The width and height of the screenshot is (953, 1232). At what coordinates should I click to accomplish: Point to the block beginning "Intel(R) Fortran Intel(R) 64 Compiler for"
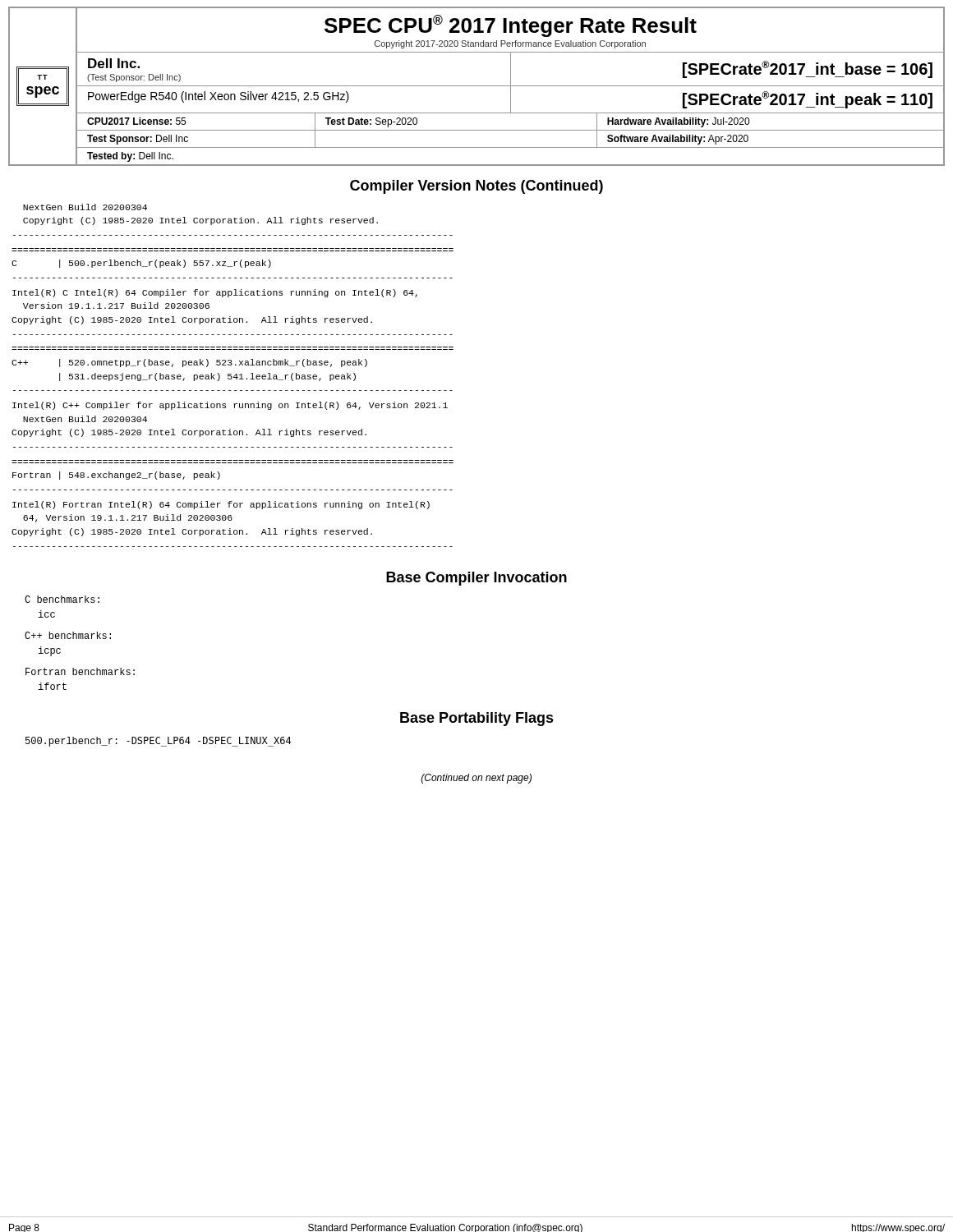233,525
